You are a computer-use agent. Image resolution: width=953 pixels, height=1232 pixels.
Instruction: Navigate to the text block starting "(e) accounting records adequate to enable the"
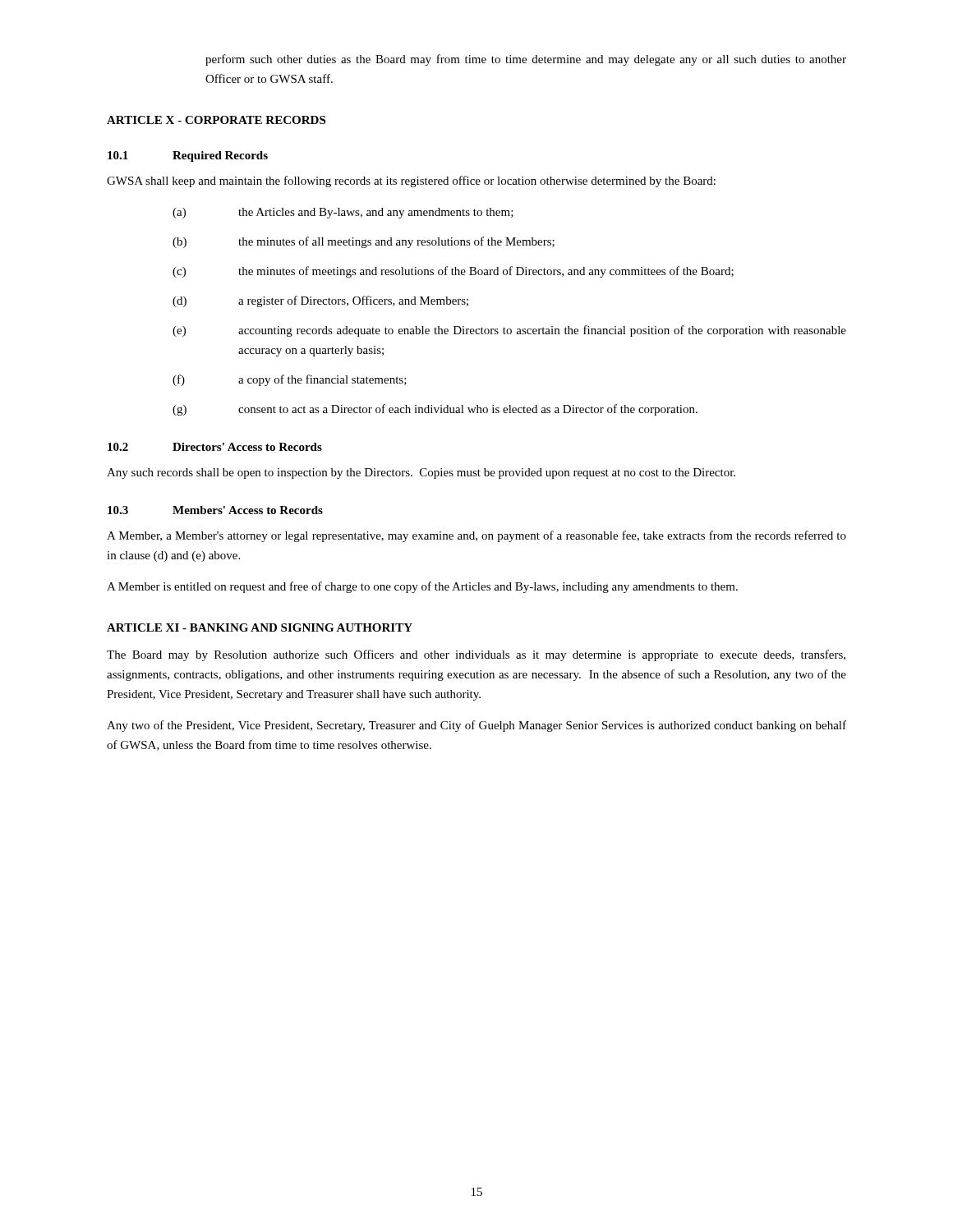click(509, 340)
